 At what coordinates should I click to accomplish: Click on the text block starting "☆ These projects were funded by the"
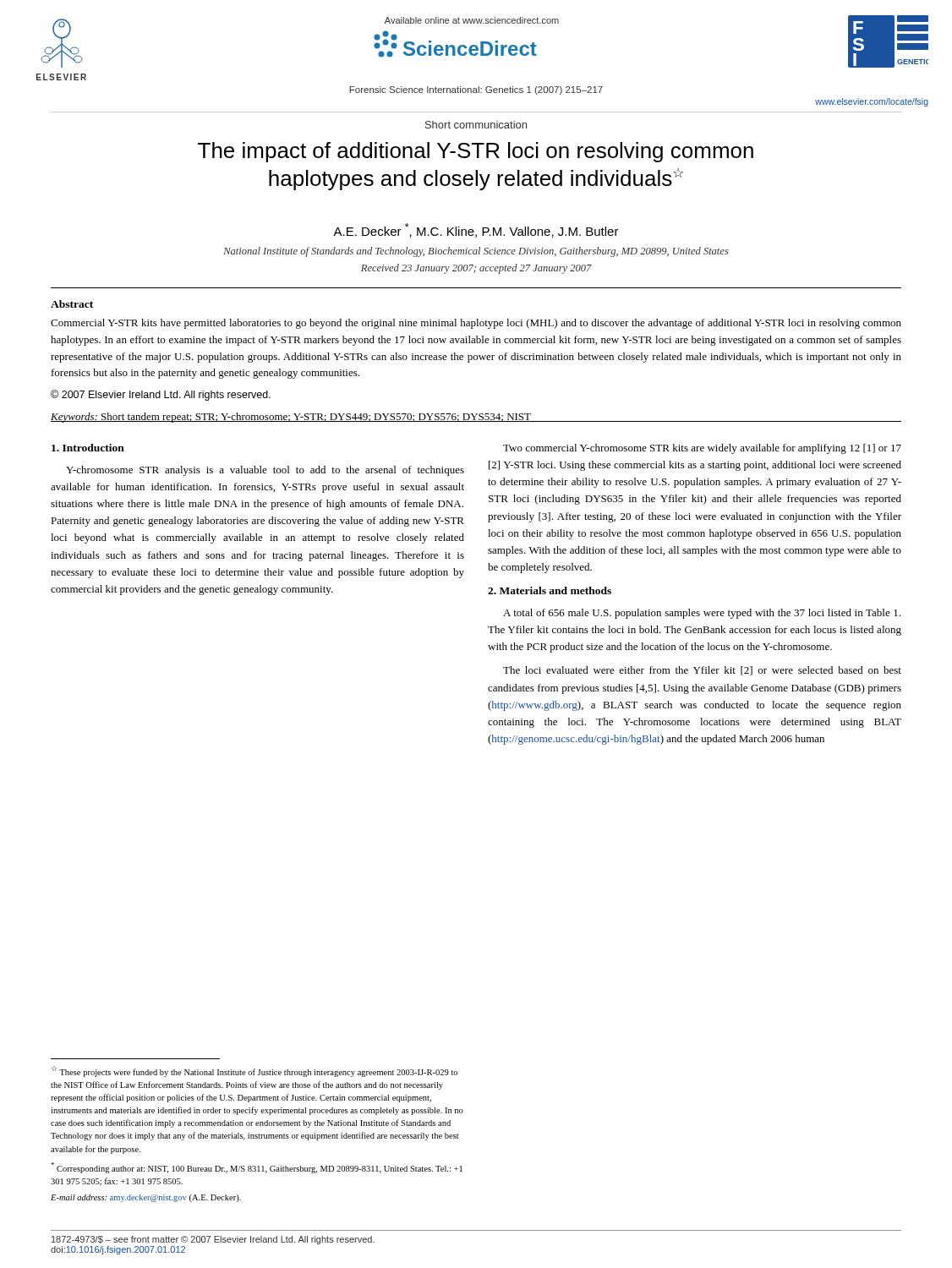(258, 1131)
